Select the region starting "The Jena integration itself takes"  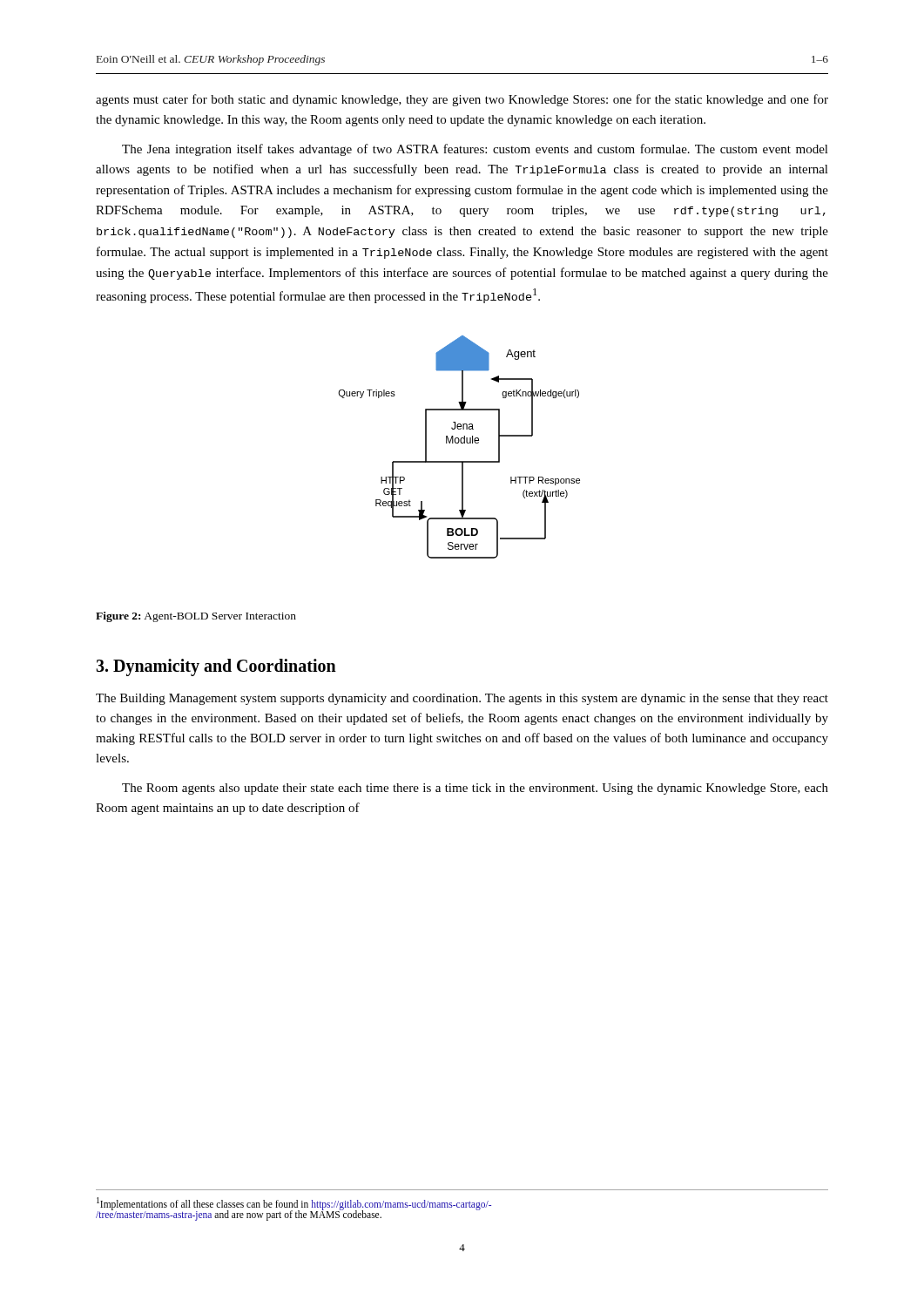(x=462, y=223)
